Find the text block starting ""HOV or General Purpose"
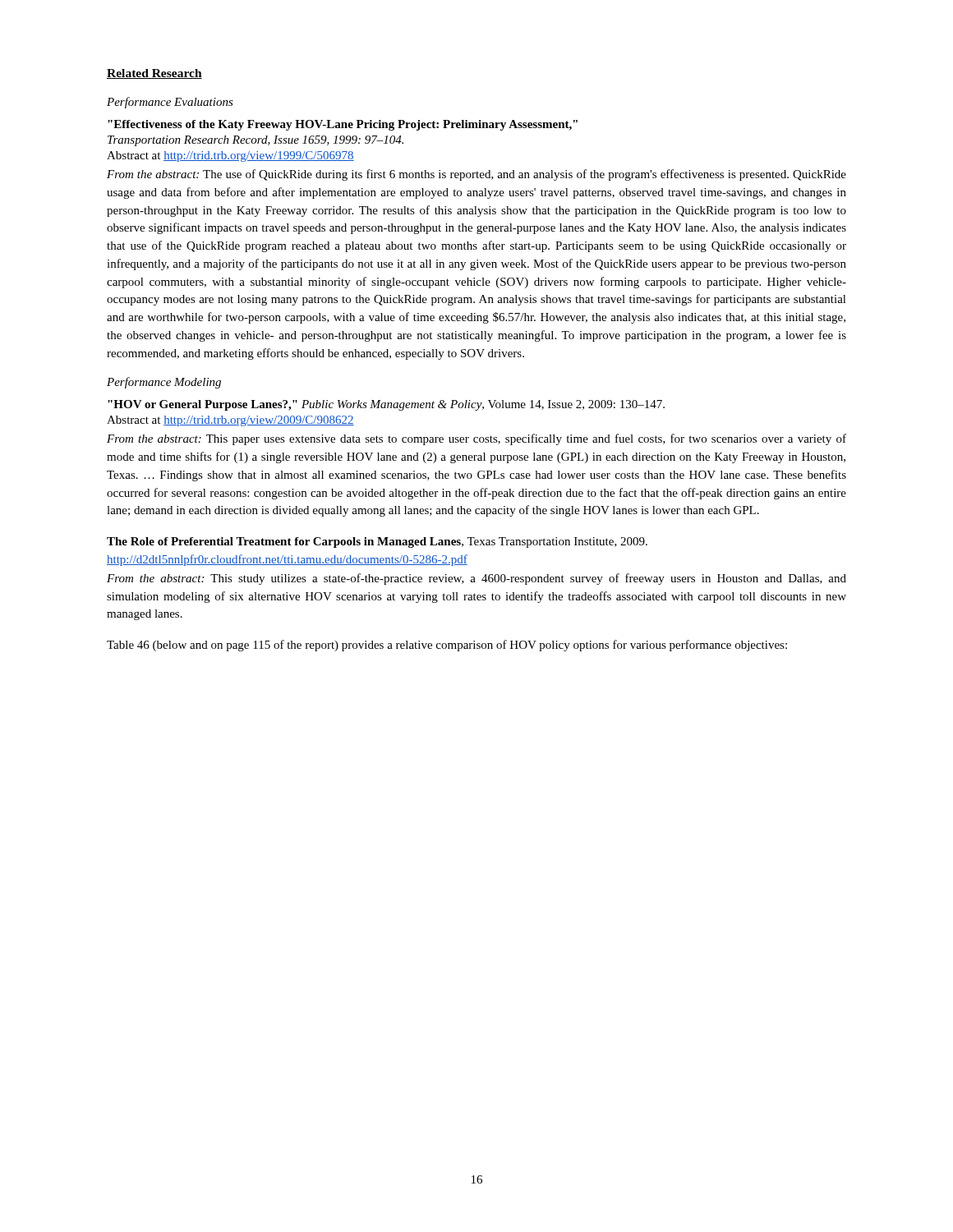 click(x=386, y=404)
